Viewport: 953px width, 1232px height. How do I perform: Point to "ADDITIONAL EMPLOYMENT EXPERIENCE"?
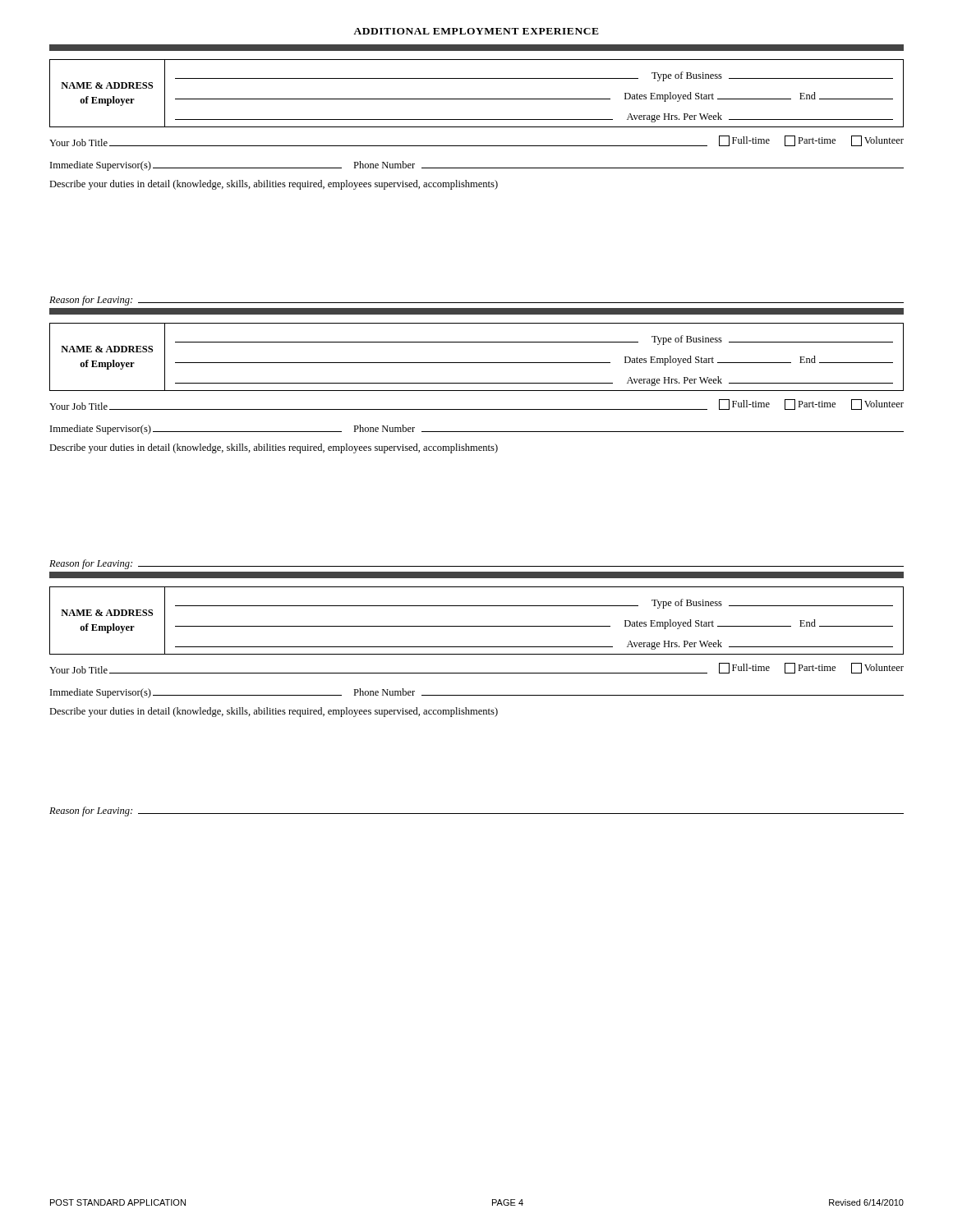476,31
